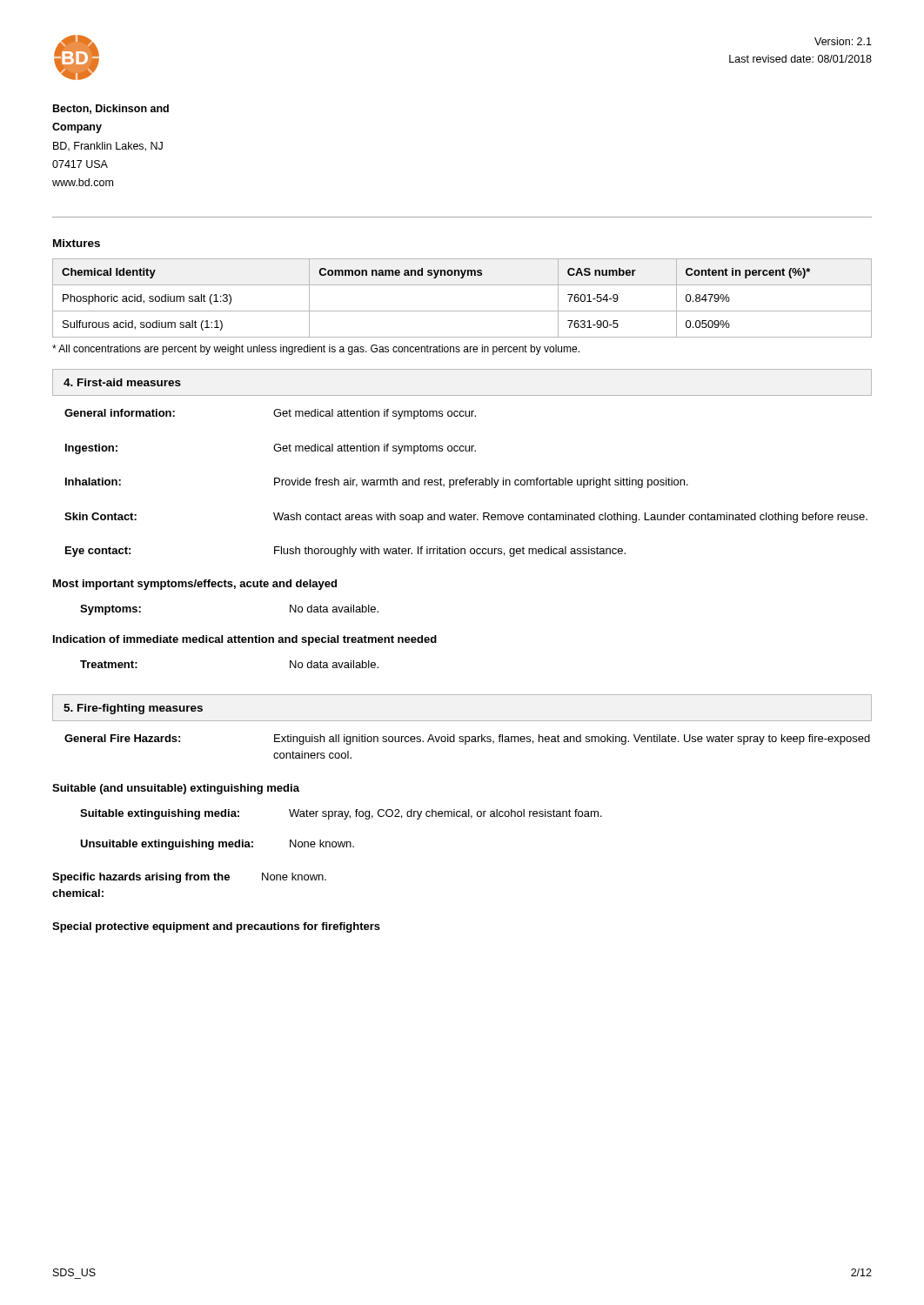Click on the section header that says "4. First-aid measures"

tap(122, 383)
